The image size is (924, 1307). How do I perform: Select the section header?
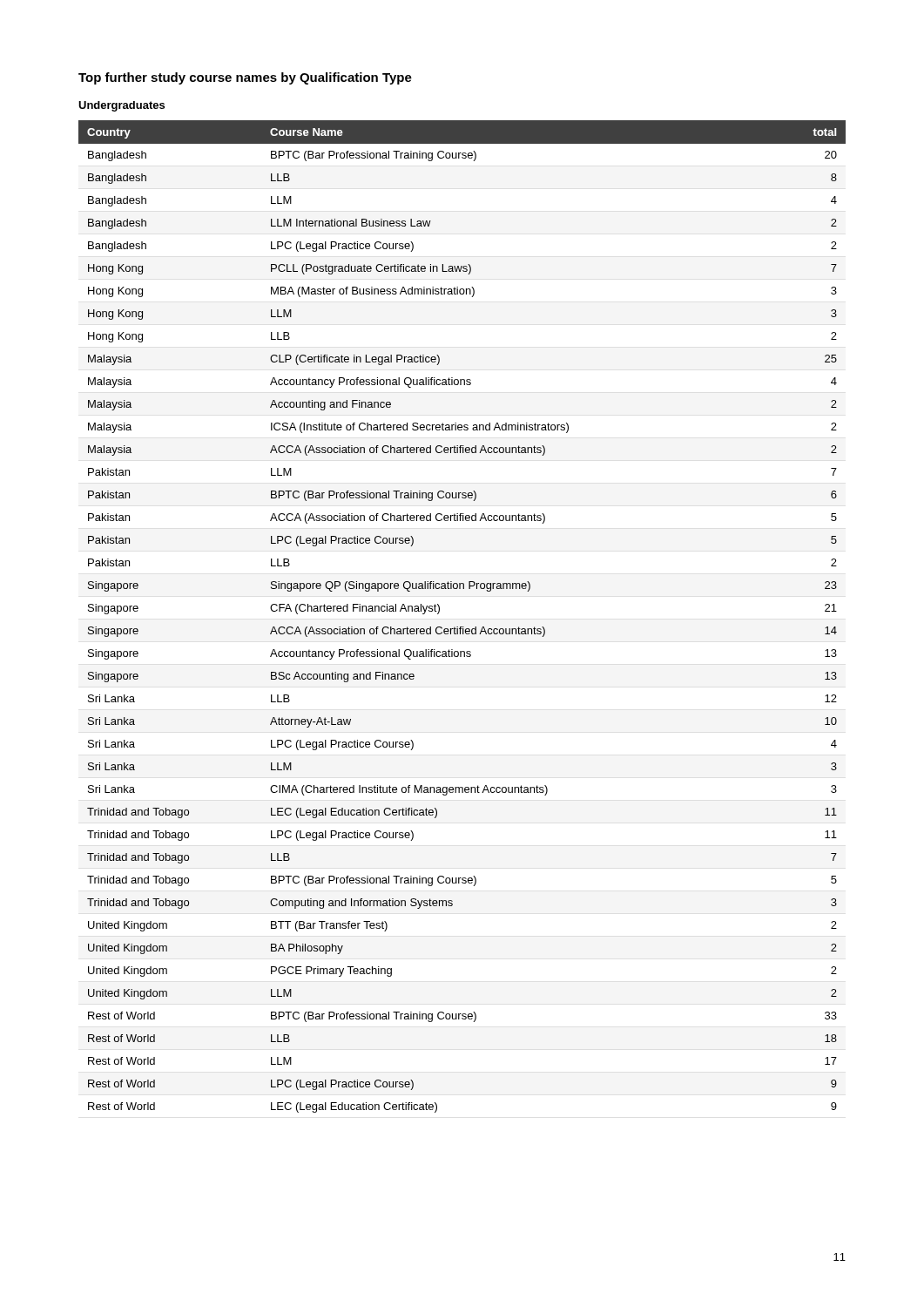click(122, 105)
